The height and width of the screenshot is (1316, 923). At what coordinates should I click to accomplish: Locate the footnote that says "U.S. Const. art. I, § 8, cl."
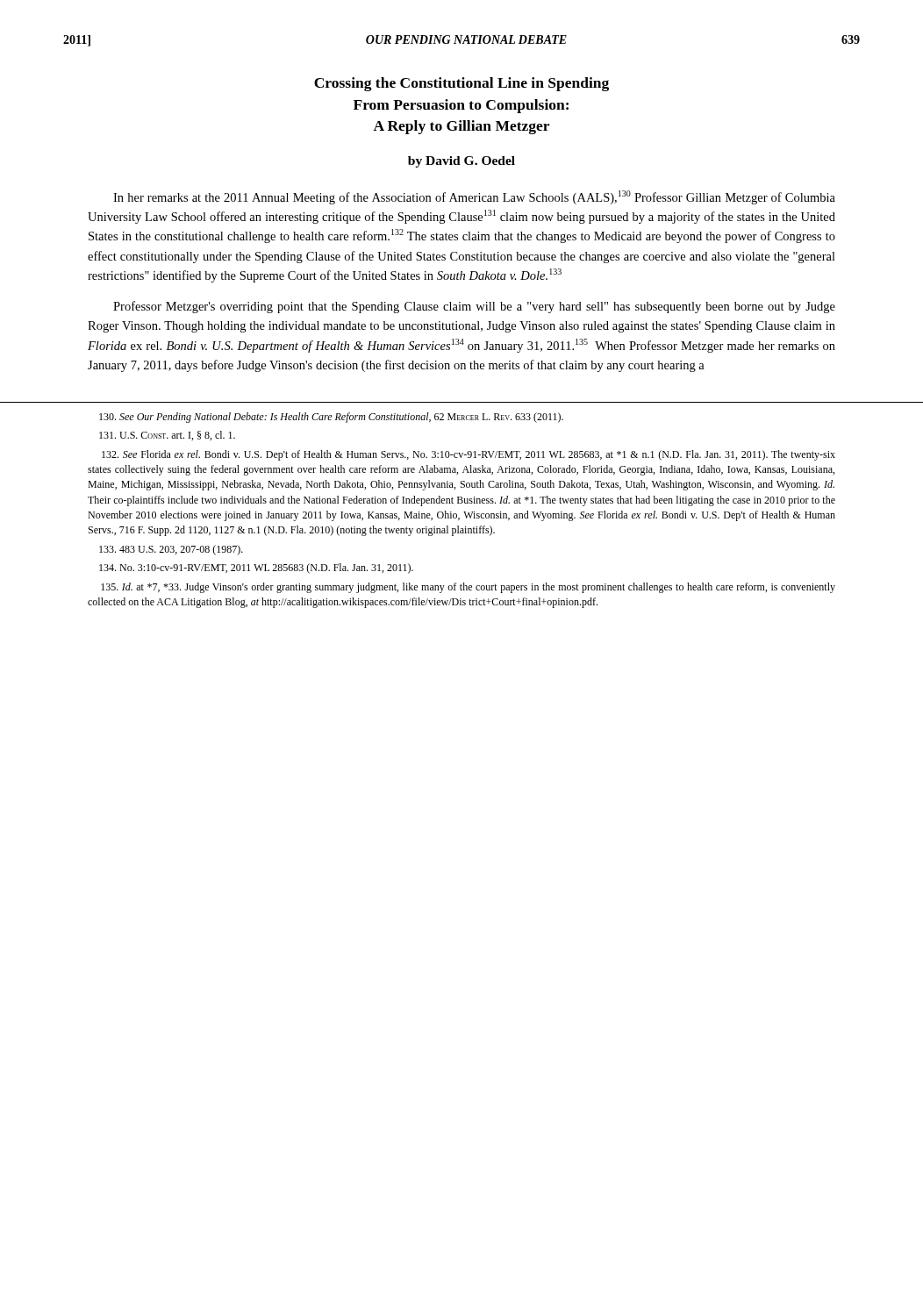click(x=162, y=435)
